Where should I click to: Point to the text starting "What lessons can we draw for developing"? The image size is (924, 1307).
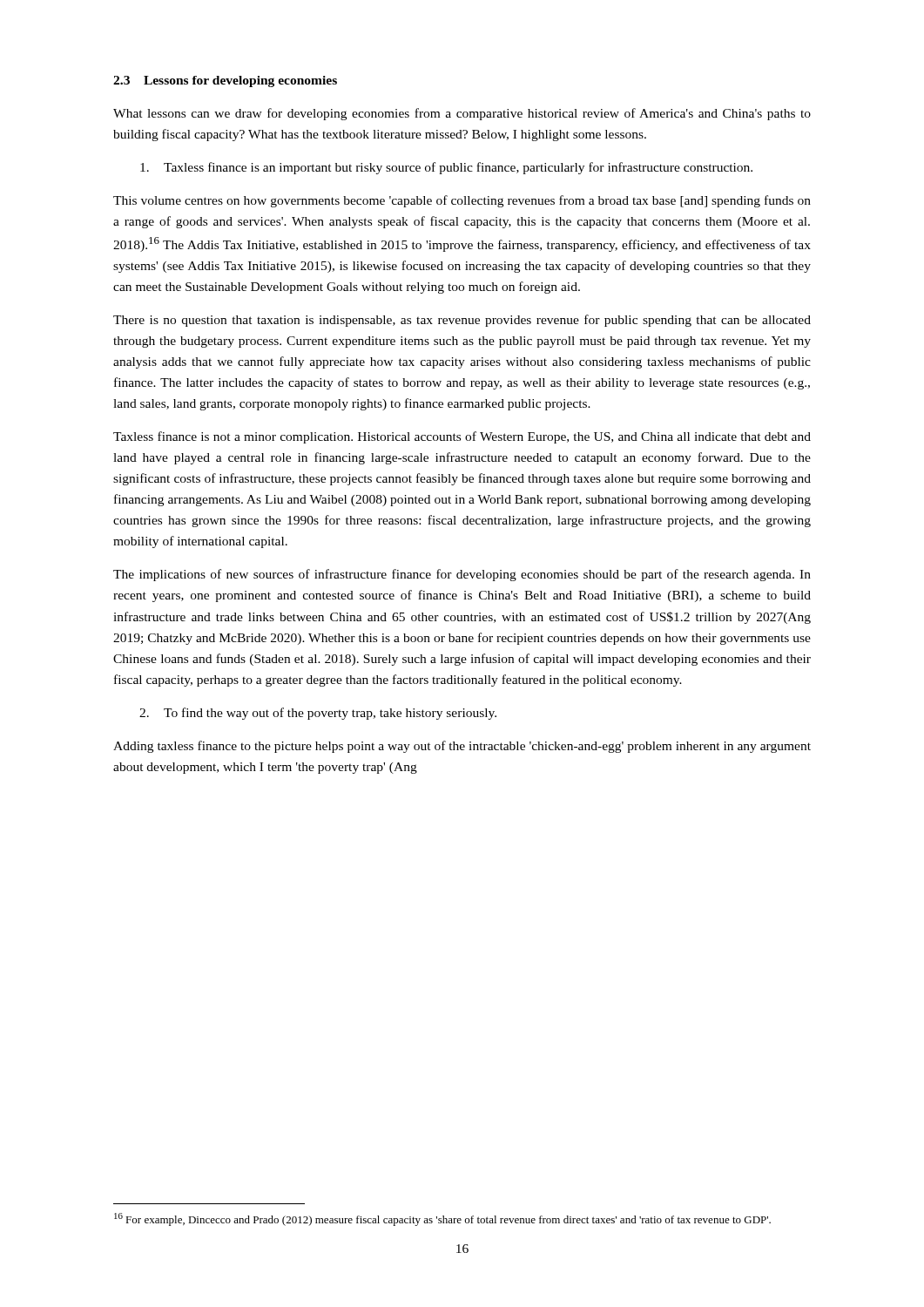(462, 124)
